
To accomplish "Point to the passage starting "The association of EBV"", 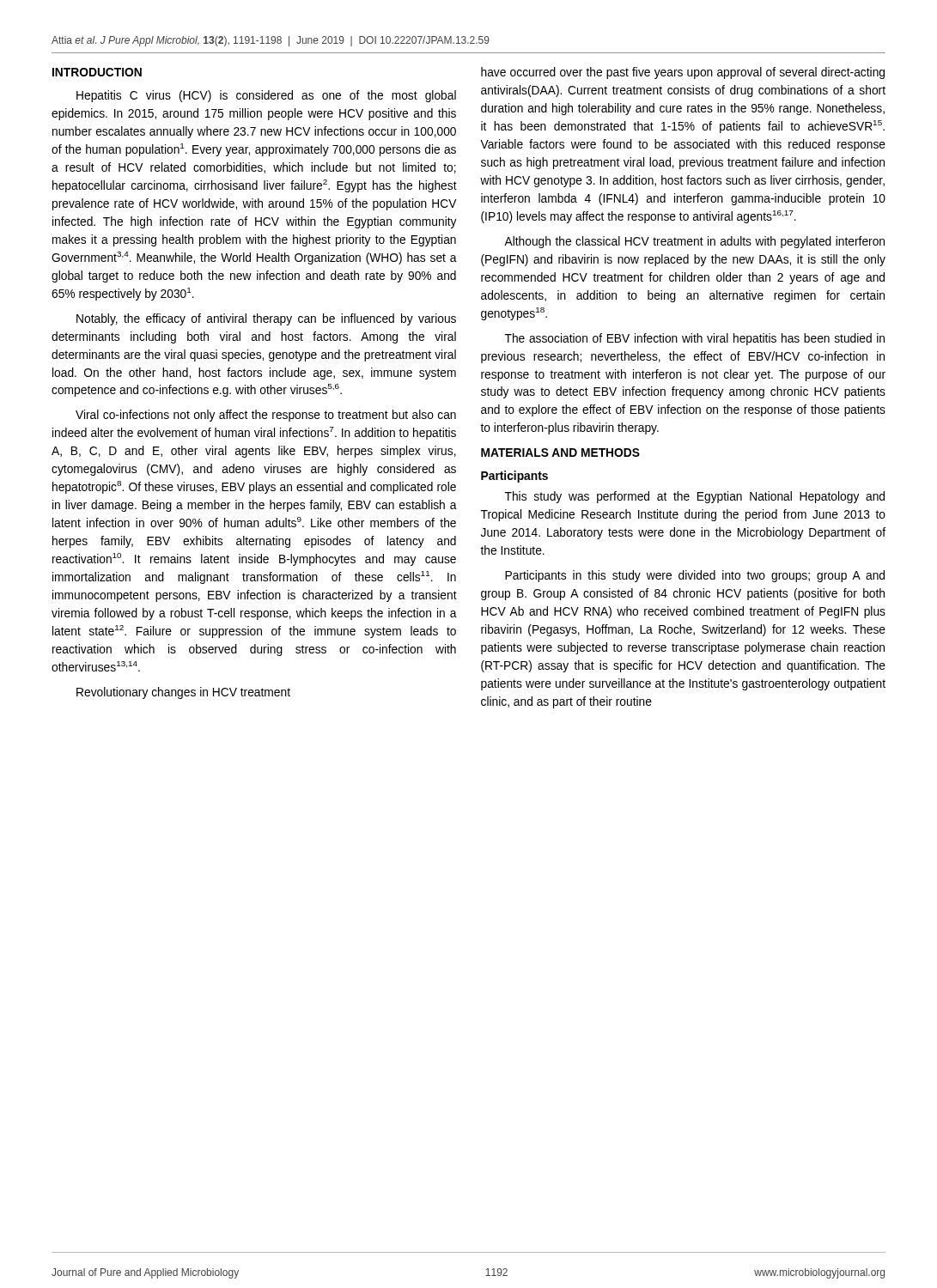I will (x=683, y=384).
